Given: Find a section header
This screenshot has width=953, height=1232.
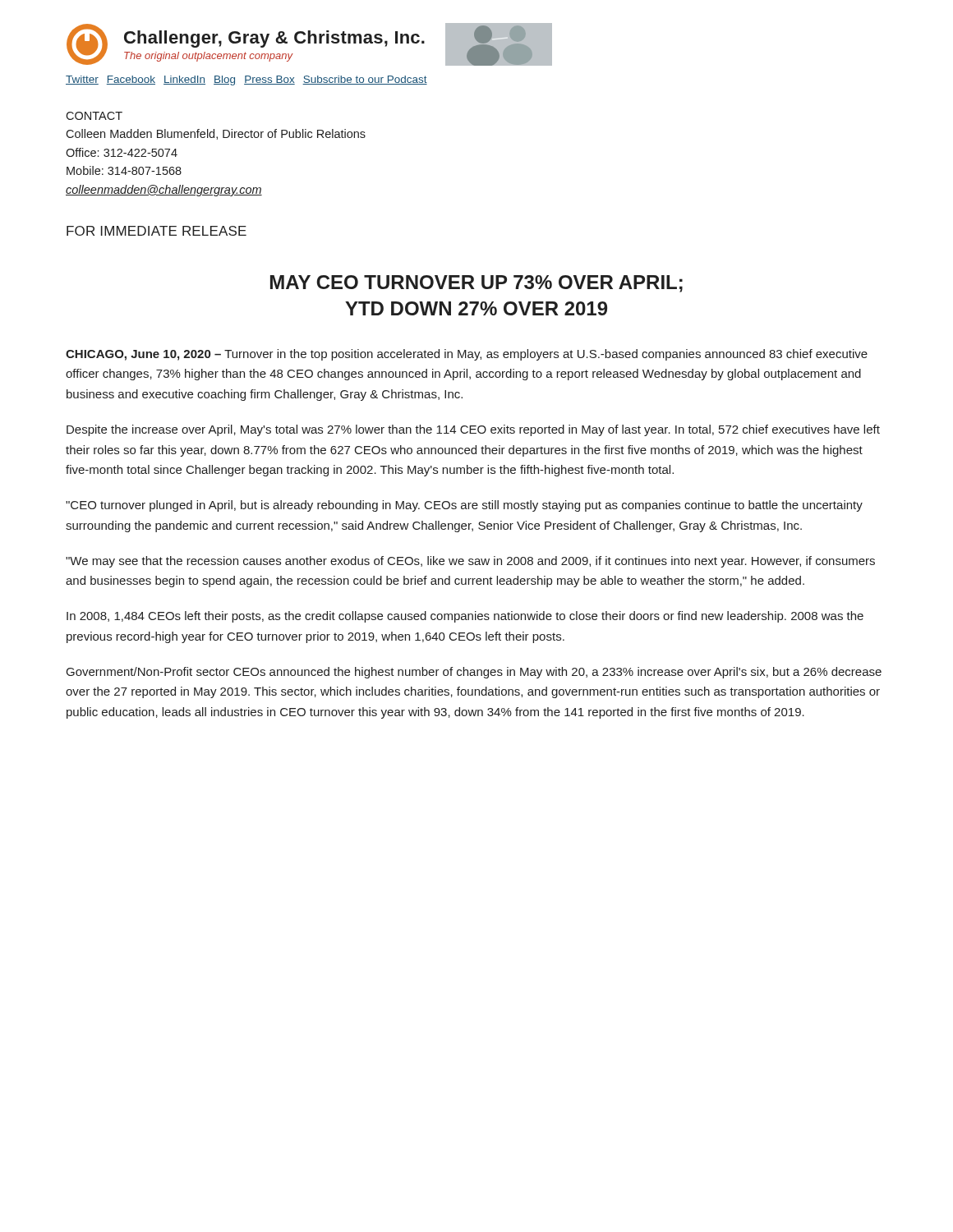Looking at the screenshot, I should 156,231.
